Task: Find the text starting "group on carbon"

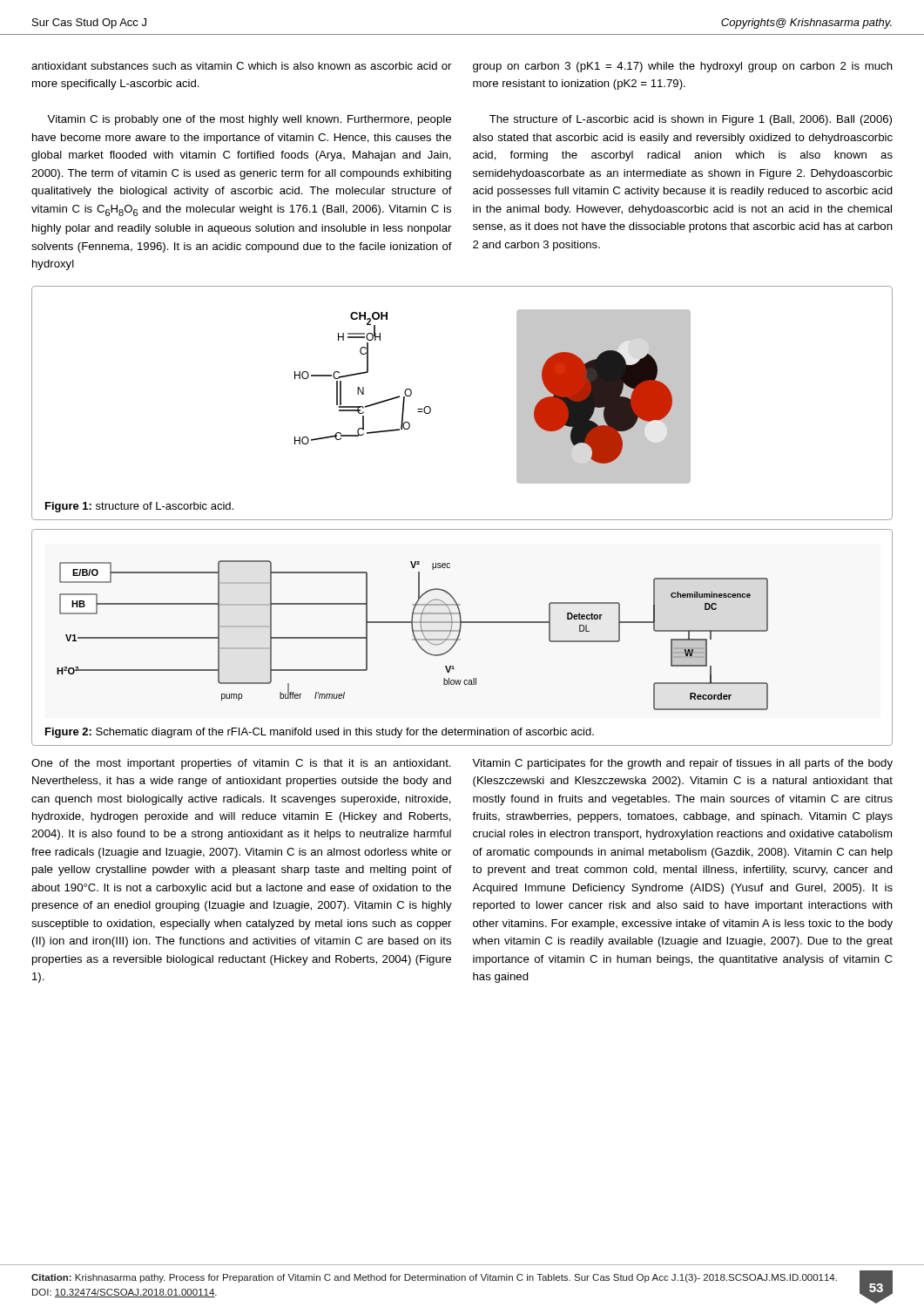Action: coord(683,155)
